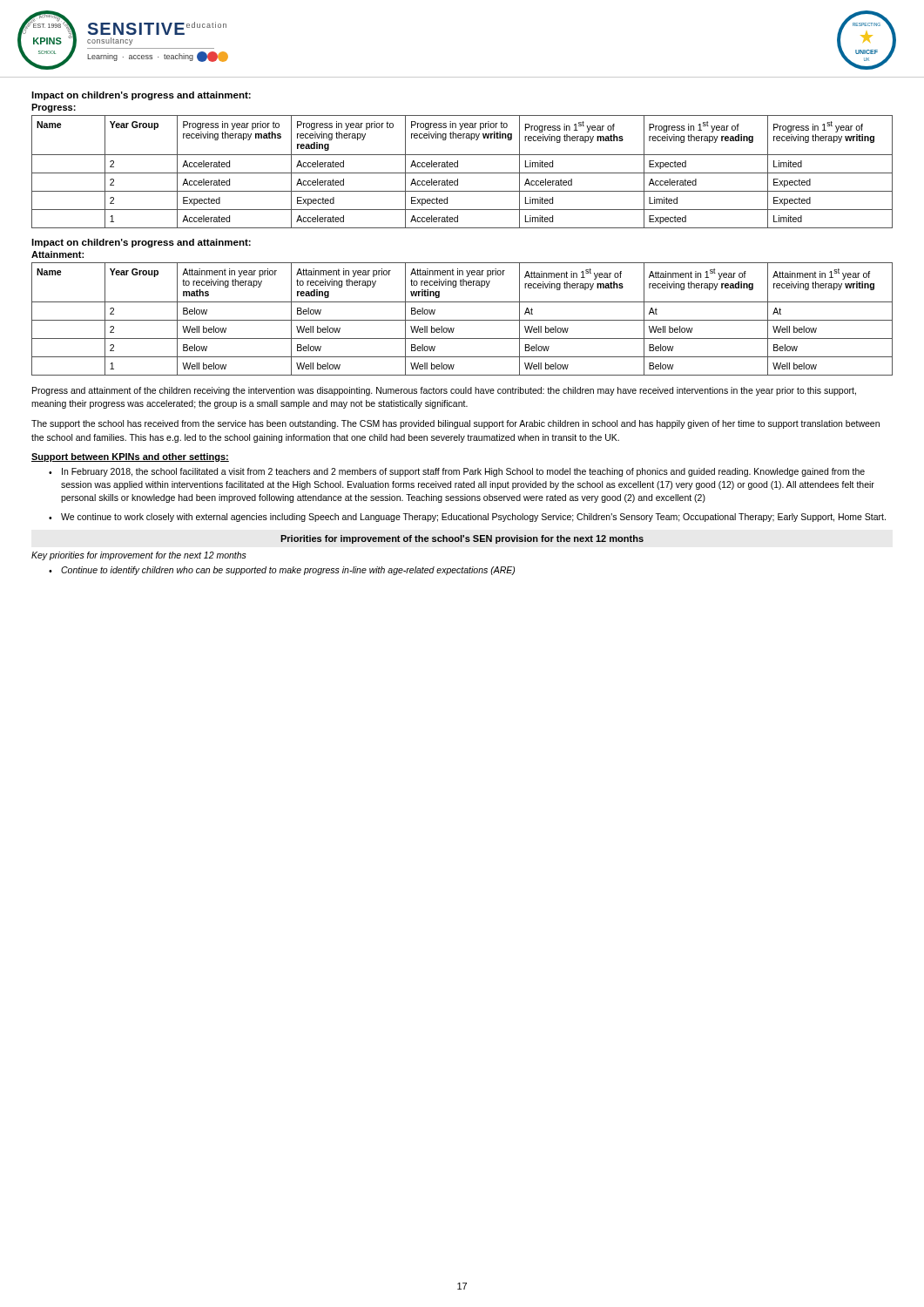Click on the section header that reads "Support between KPINs and"
The height and width of the screenshot is (1307, 924).
130,456
